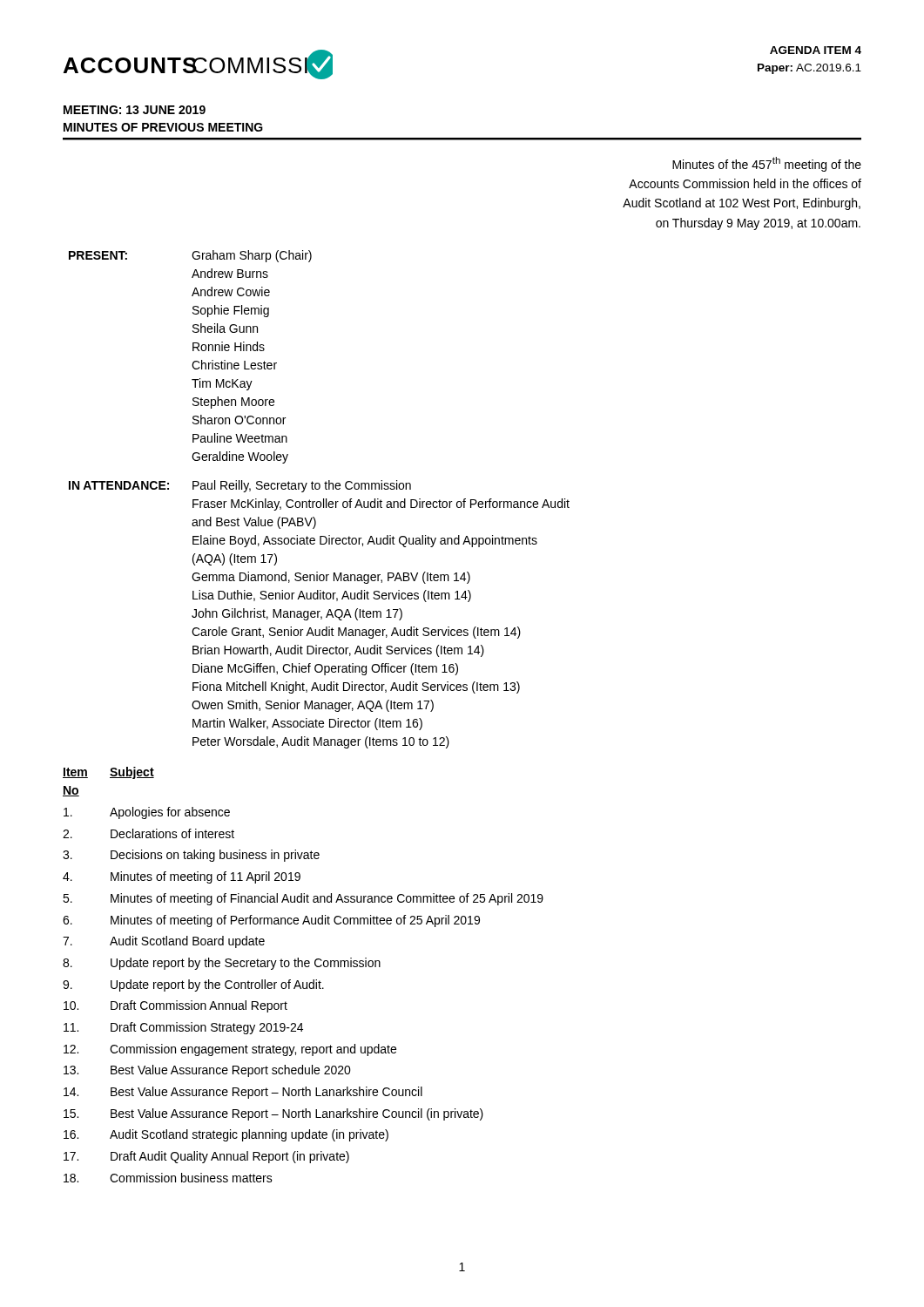This screenshot has height=1307, width=924.
Task: Find the list item with the text "9. Update report by the Controller of"
Action: (x=193, y=985)
